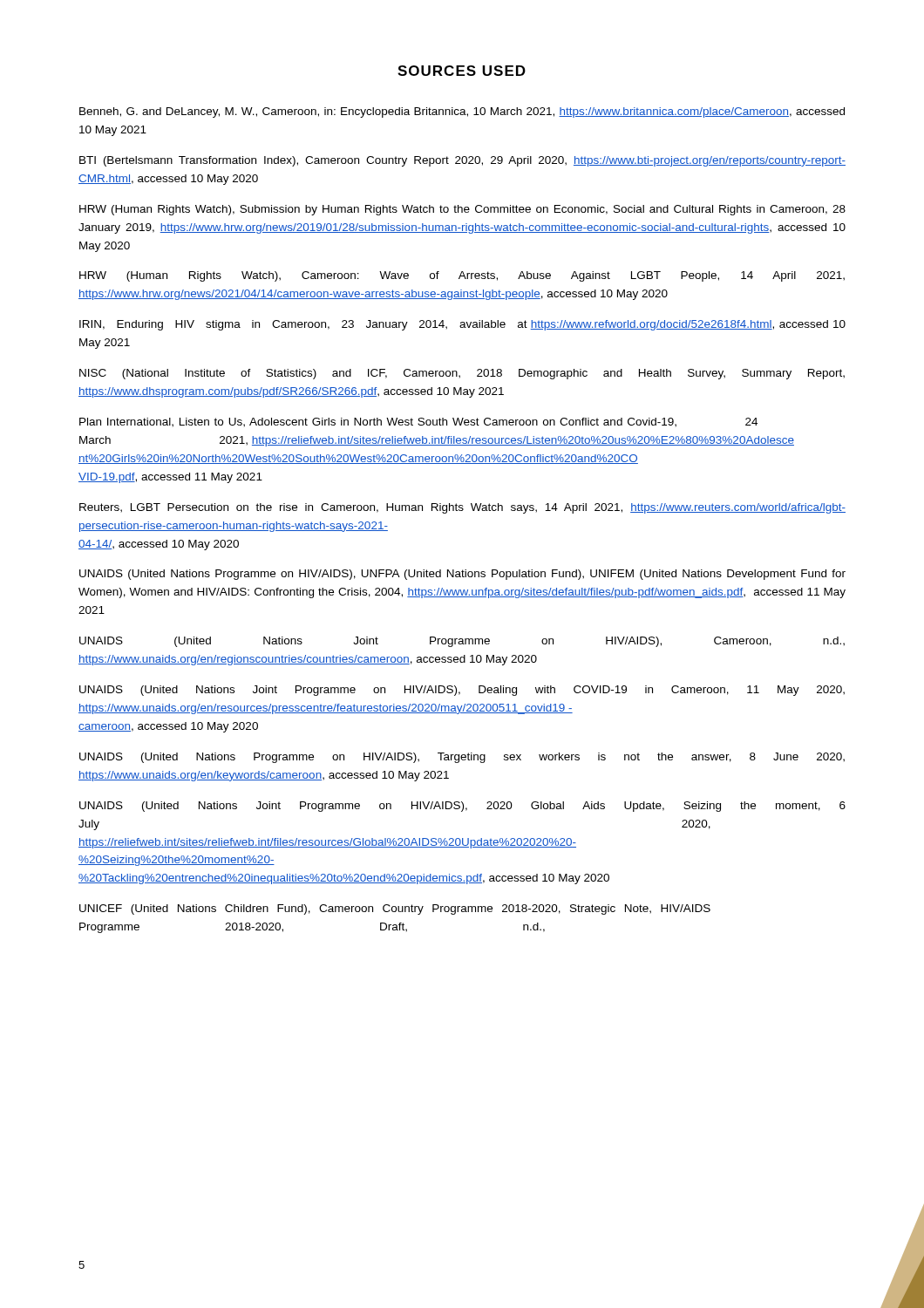This screenshot has width=924, height=1308.
Task: Find the list item with the text "NISC (National Institute"
Action: click(x=462, y=382)
